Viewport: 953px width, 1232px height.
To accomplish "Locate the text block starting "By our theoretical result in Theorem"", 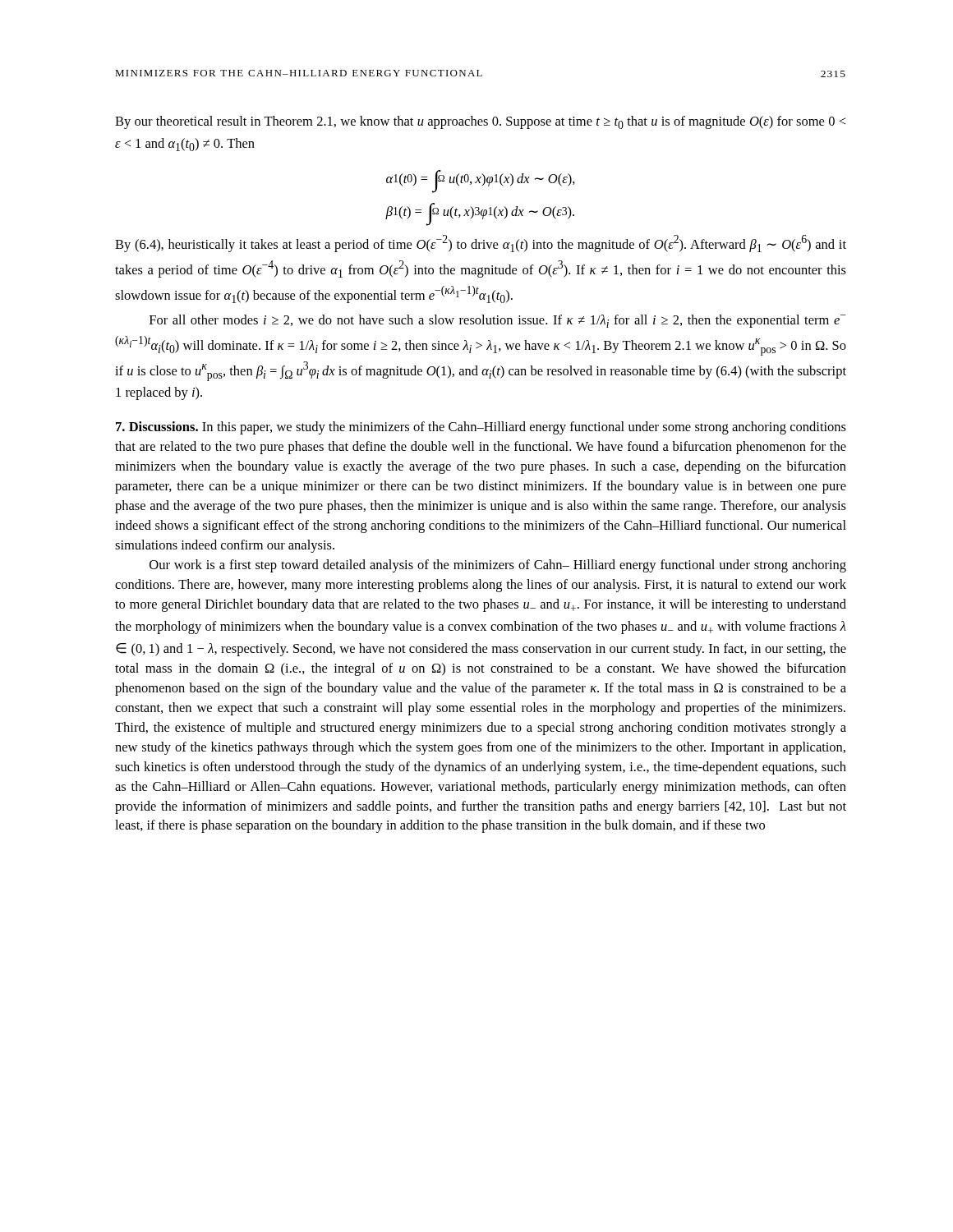I will point(481,134).
